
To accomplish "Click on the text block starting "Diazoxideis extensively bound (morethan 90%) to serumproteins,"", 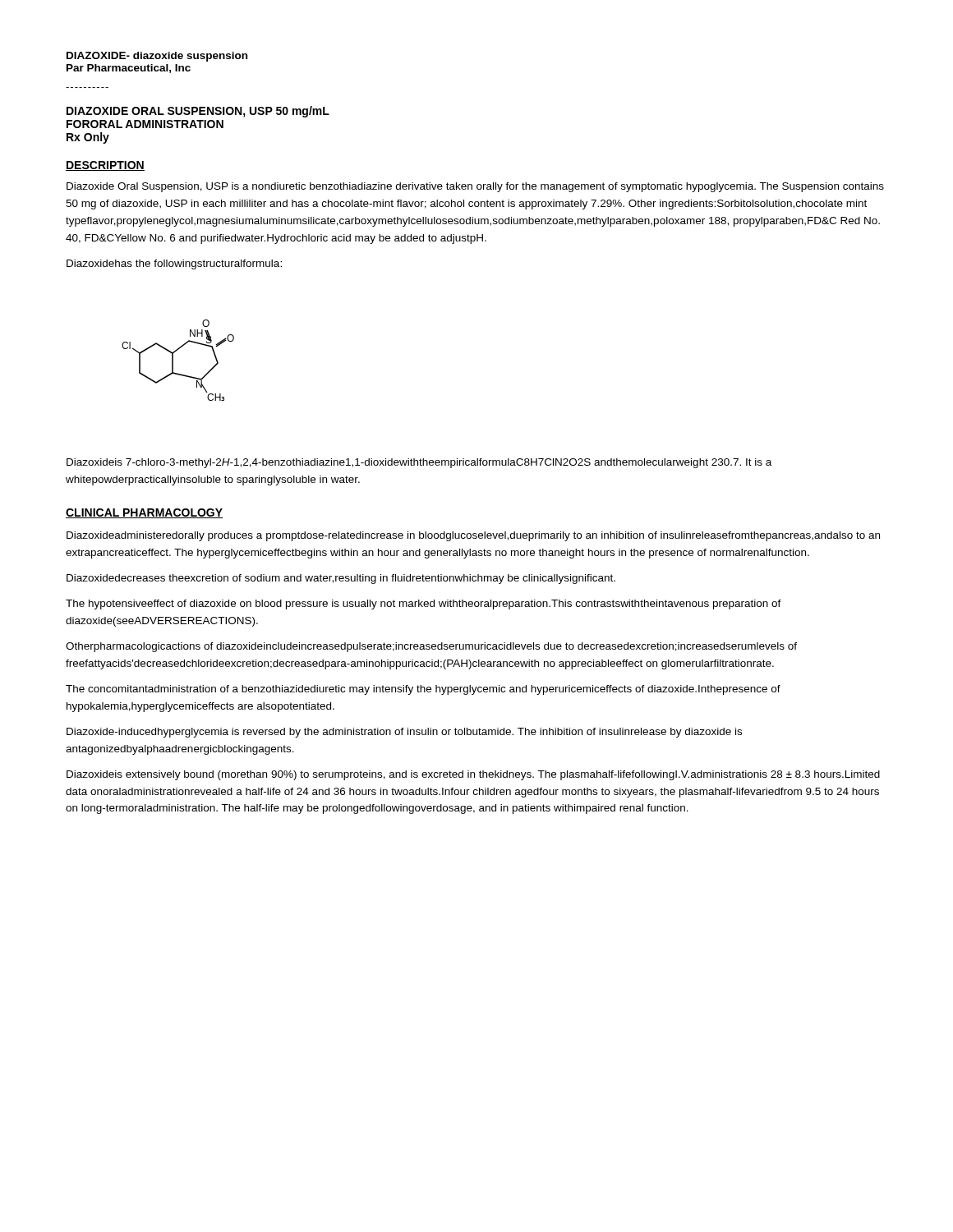I will (x=473, y=791).
